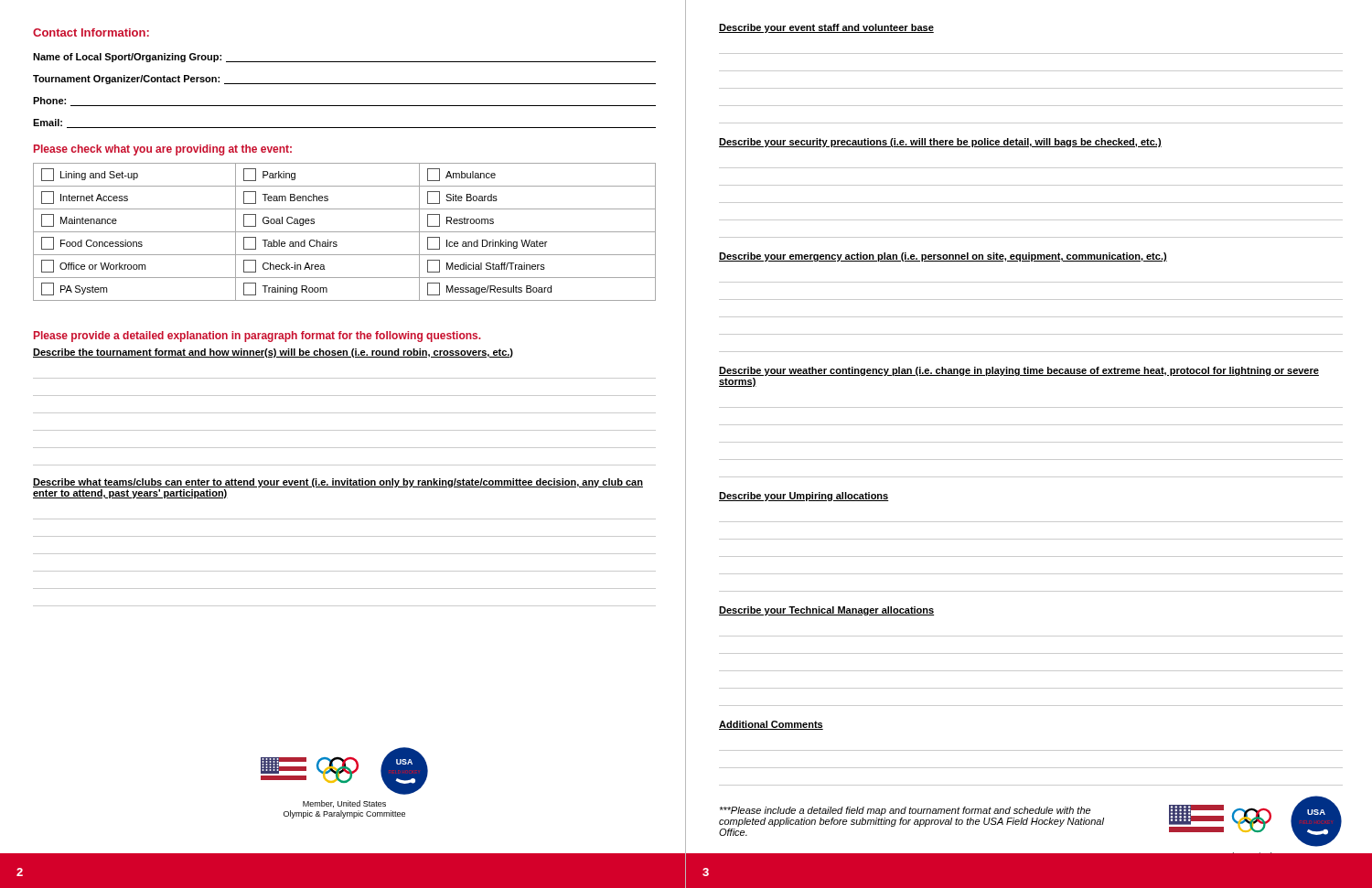This screenshot has height=888, width=1372.
Task: Locate the text starting "Additional Comments"
Action: tap(1031, 752)
